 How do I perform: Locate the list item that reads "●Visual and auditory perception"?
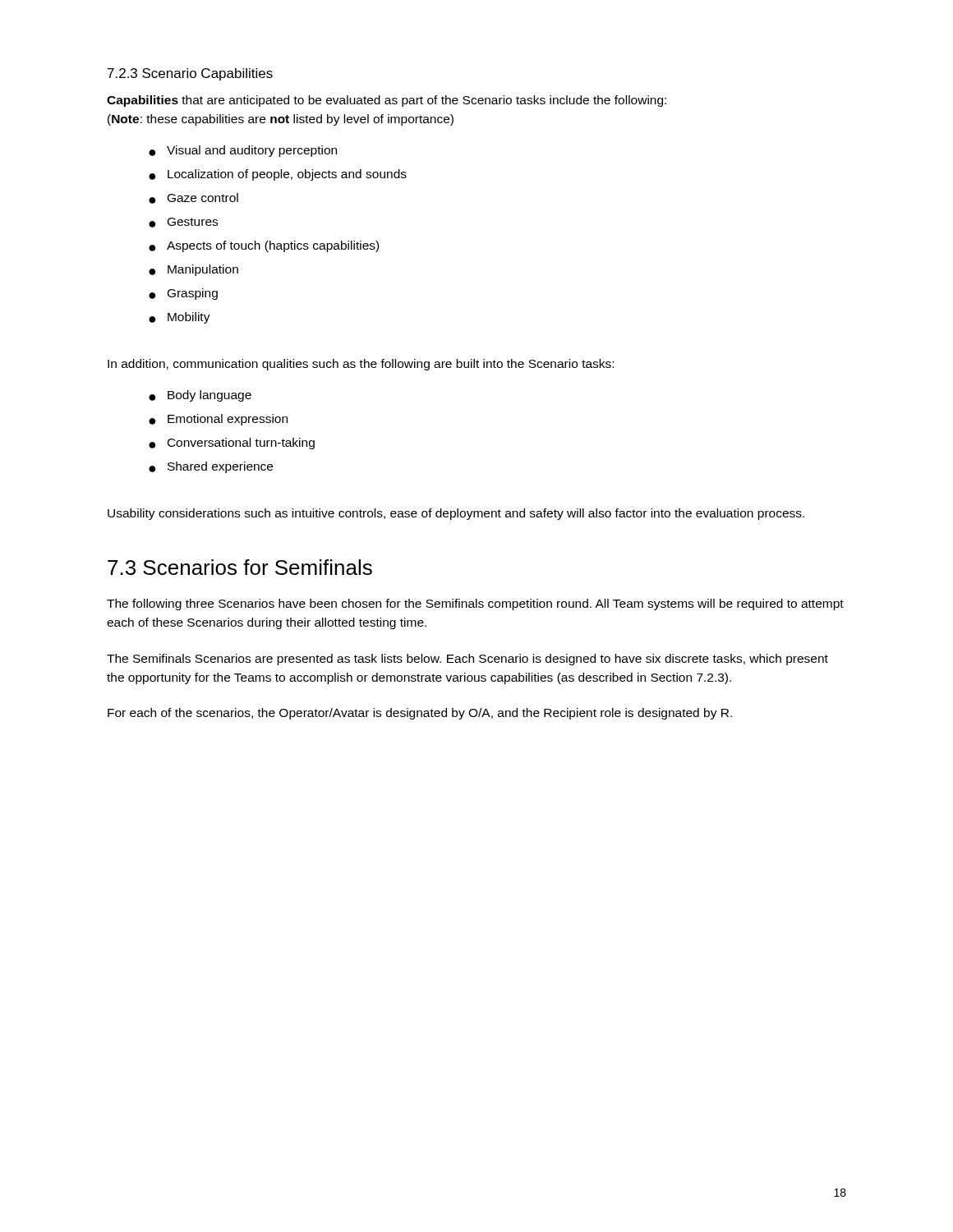pos(243,151)
